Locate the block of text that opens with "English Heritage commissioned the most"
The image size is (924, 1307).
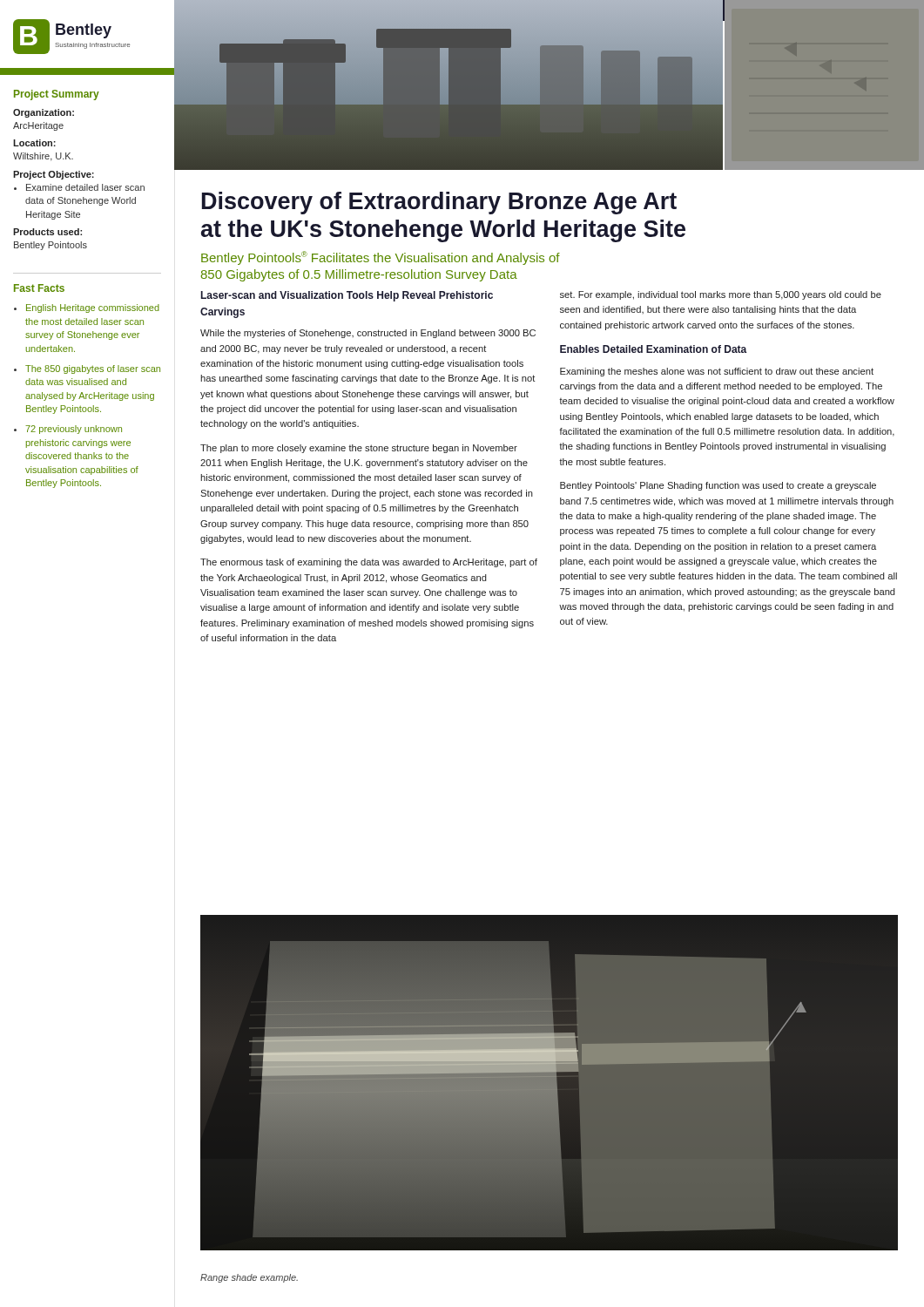(x=92, y=328)
